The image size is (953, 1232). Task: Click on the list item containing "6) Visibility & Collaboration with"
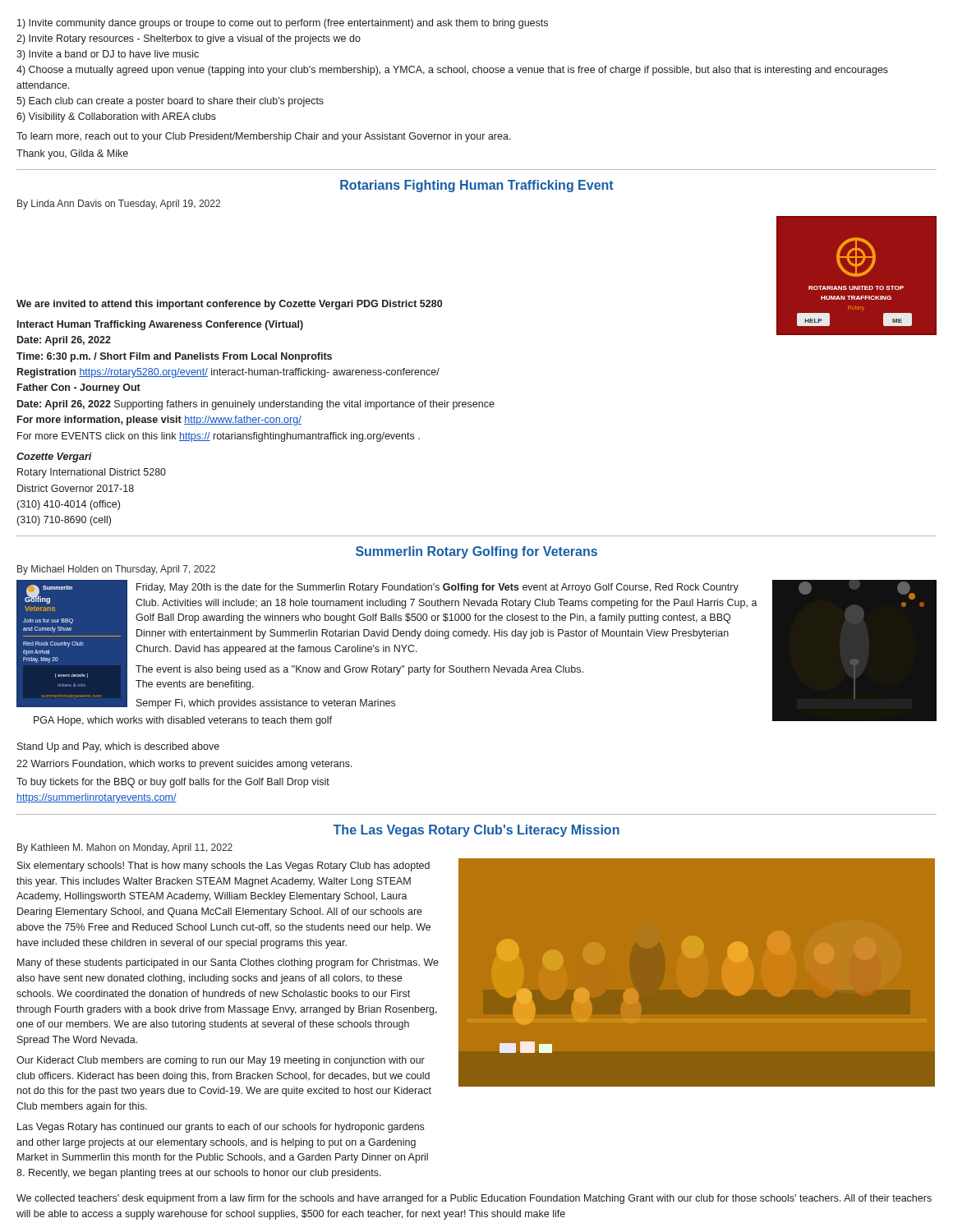pos(116,116)
